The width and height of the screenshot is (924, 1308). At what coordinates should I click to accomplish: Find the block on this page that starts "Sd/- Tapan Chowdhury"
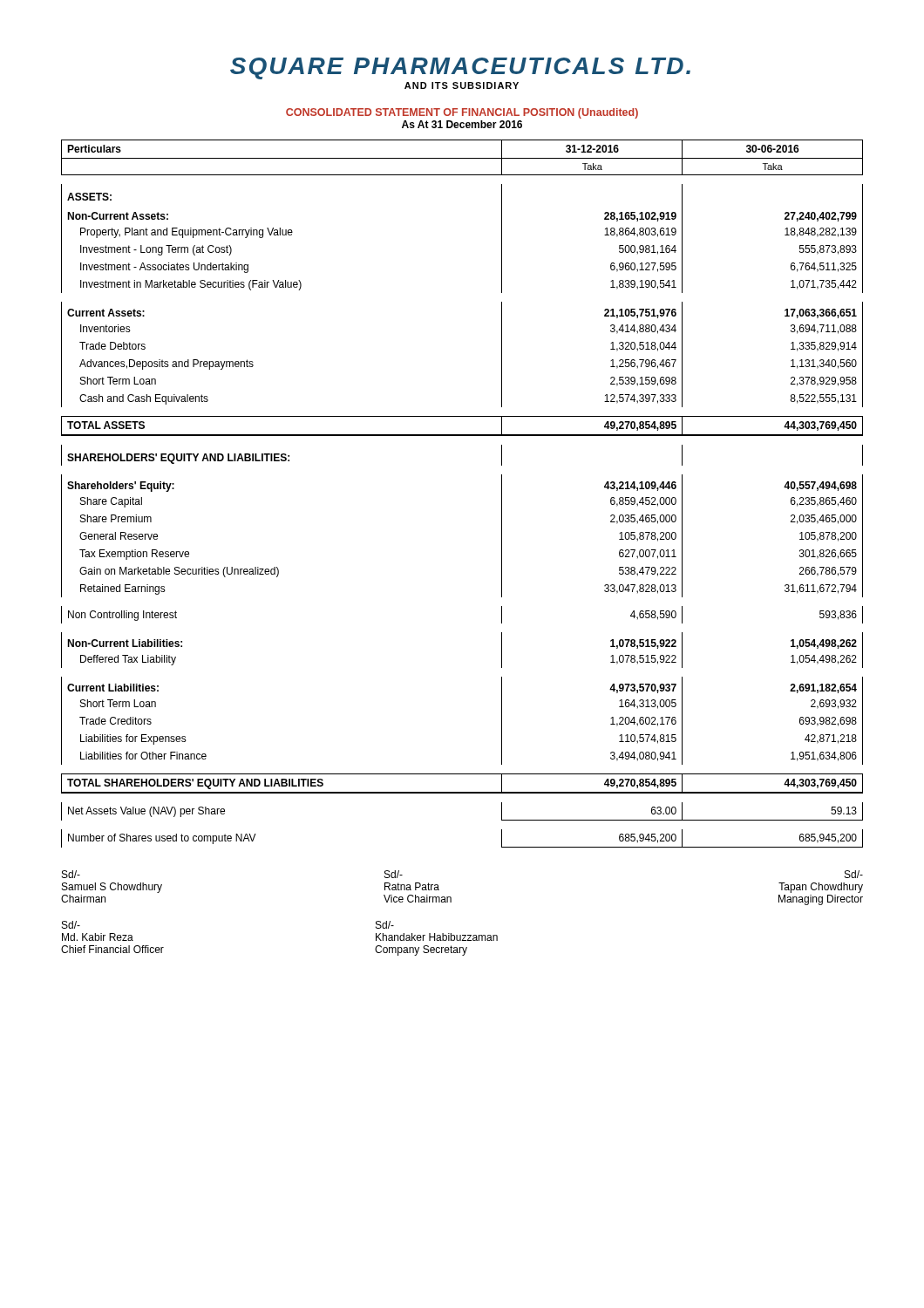785,887
